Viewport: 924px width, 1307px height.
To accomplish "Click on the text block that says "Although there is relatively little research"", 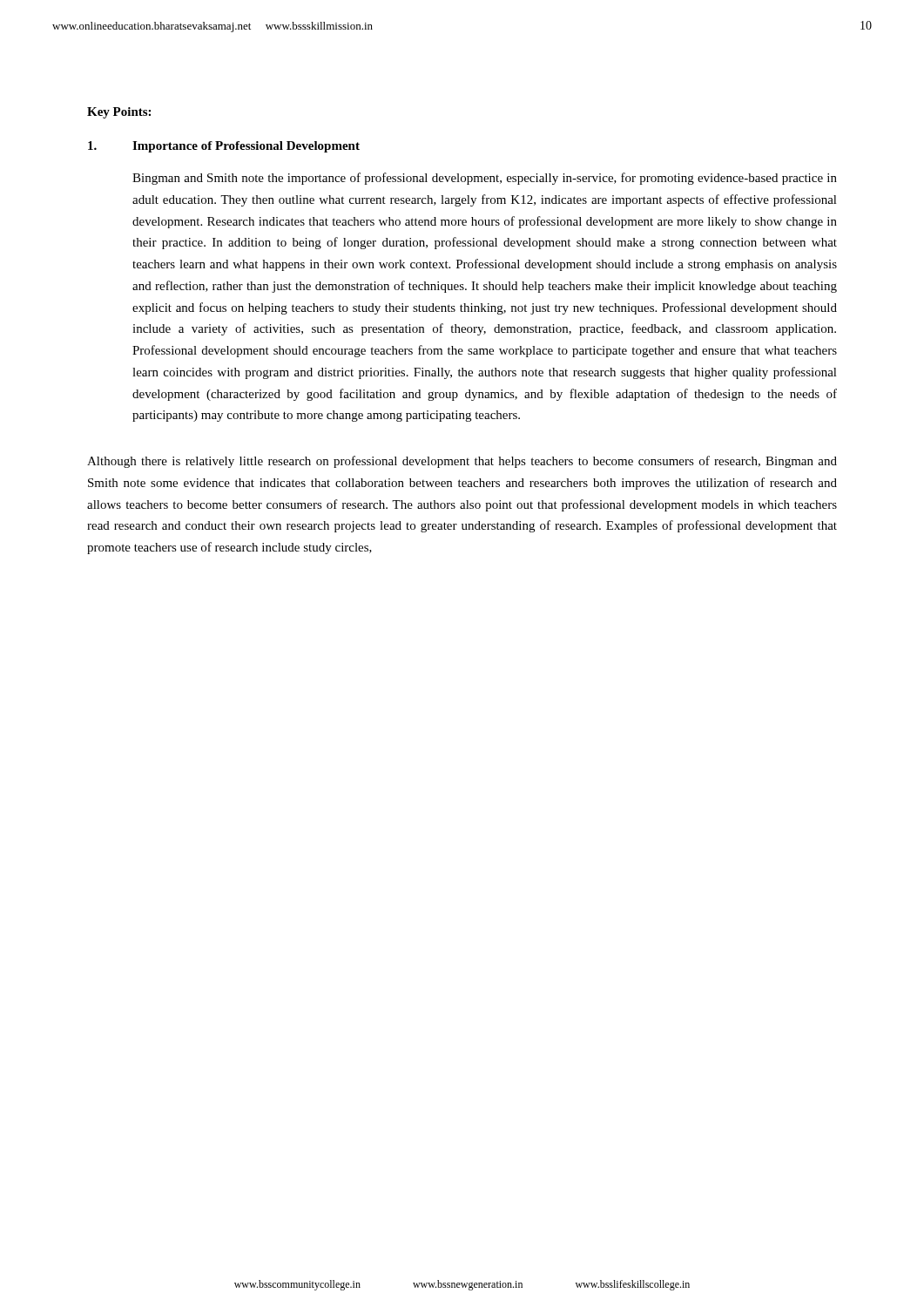I will [x=462, y=504].
